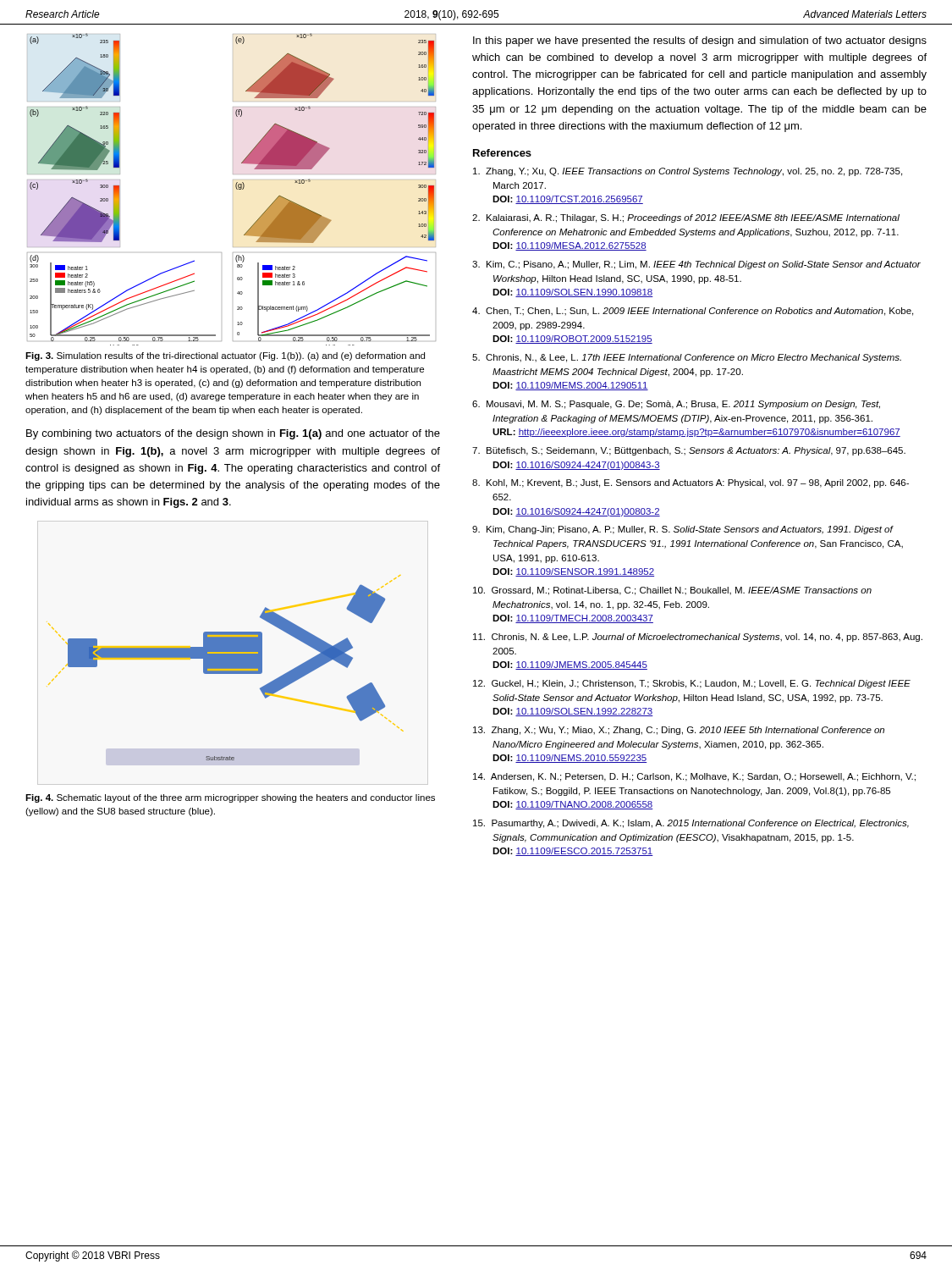Click on the block starting "13. Zhang, X.; Wu, Y.; Miao, X.;"
Viewport: 952px width, 1270px height.
tap(679, 744)
